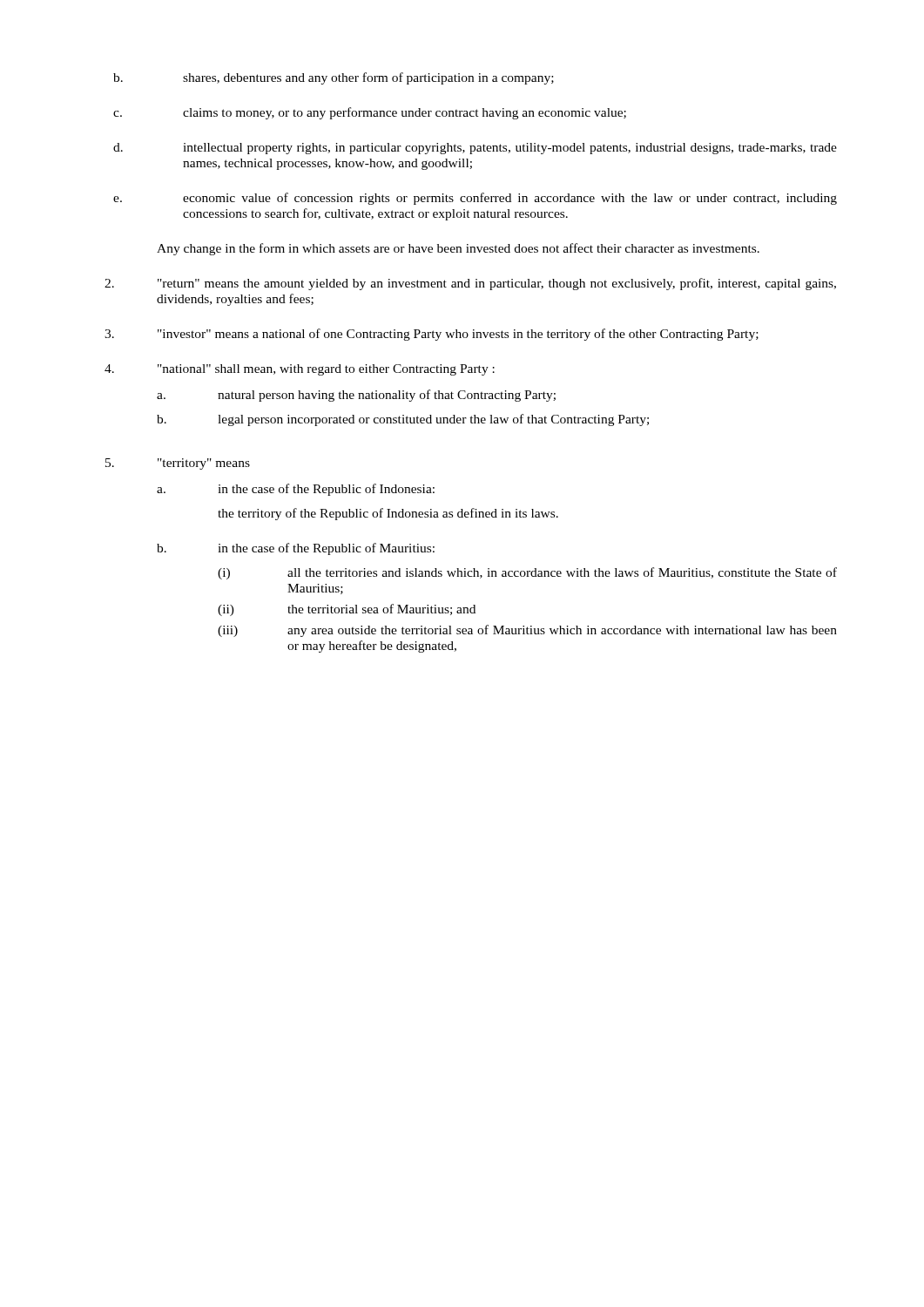Click on the list item that says "(iii) any area outside"

(527, 638)
